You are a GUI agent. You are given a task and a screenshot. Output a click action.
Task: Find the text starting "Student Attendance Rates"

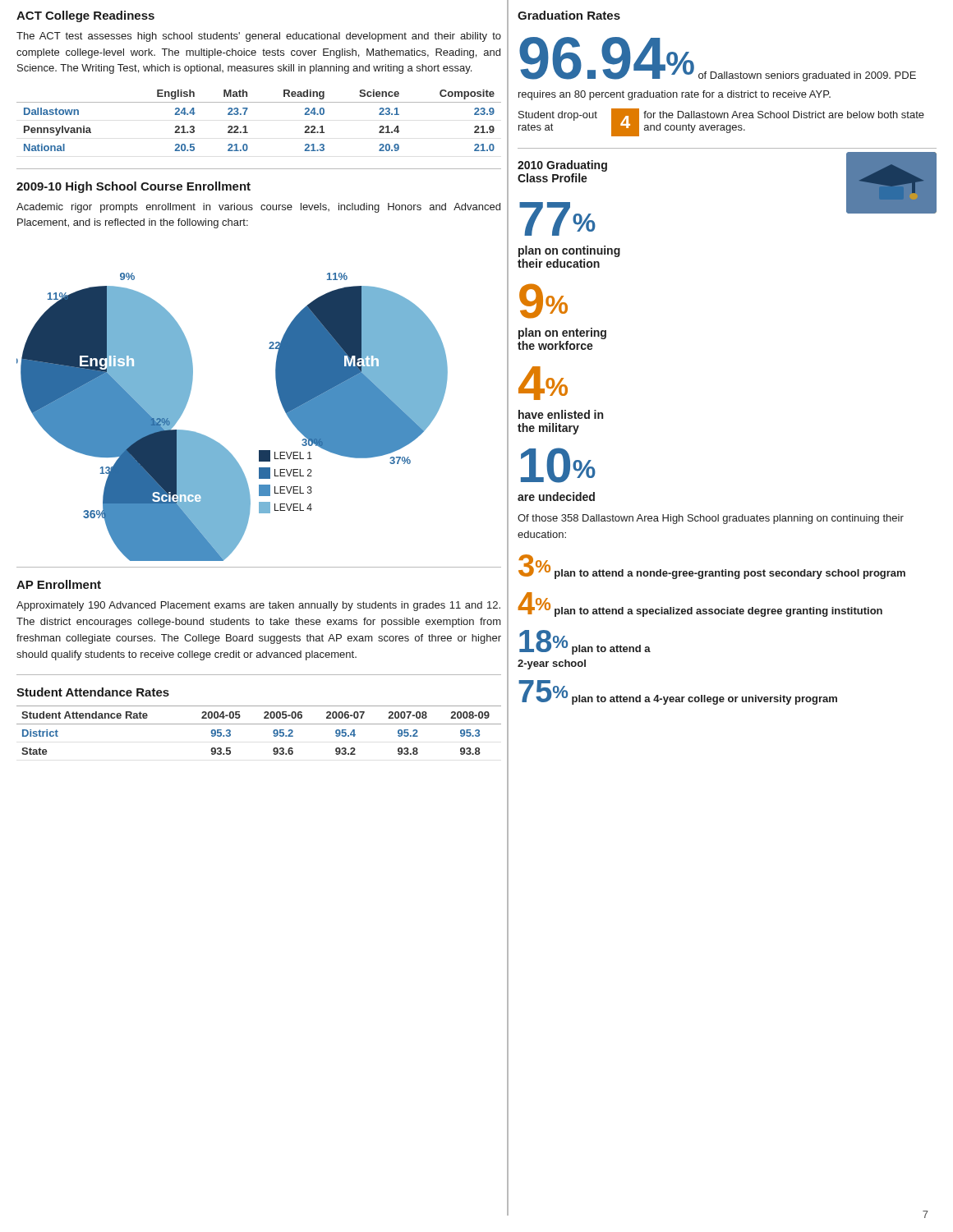tap(93, 692)
